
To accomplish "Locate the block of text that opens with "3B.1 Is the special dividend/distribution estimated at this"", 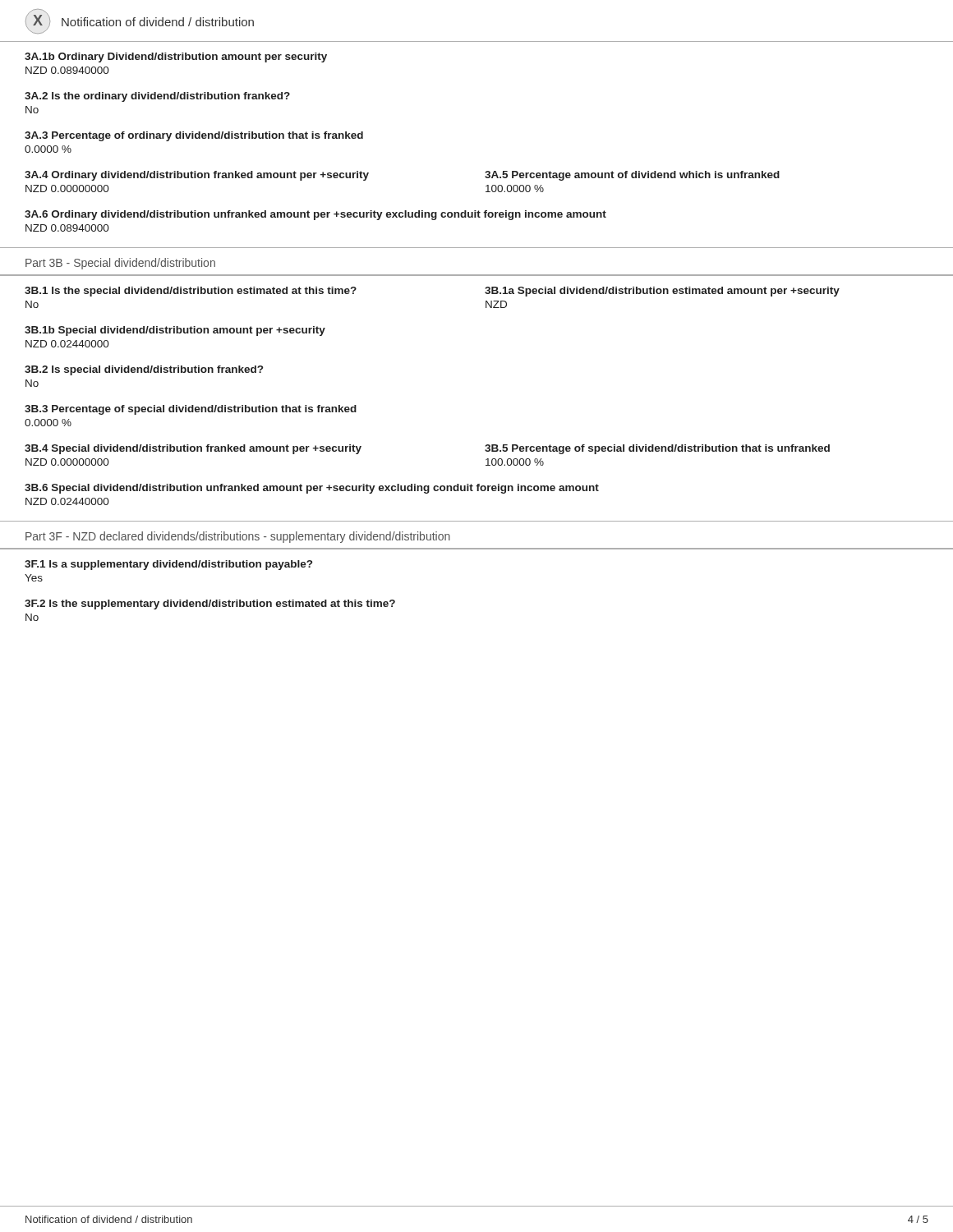I will tap(246, 297).
